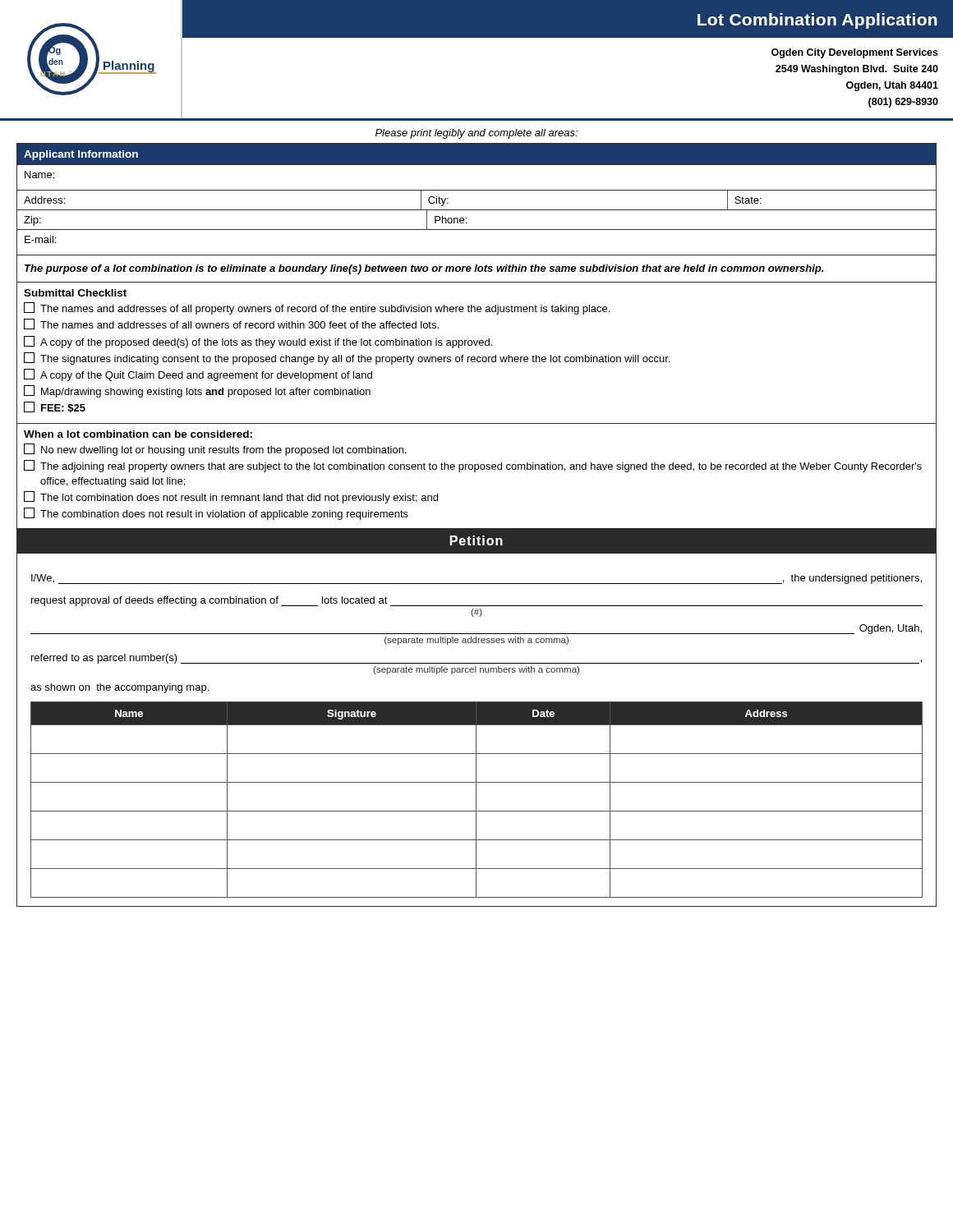Locate the text block starting "Zip: Phone:"
Screen dimensions: 1232x953
[476, 220]
